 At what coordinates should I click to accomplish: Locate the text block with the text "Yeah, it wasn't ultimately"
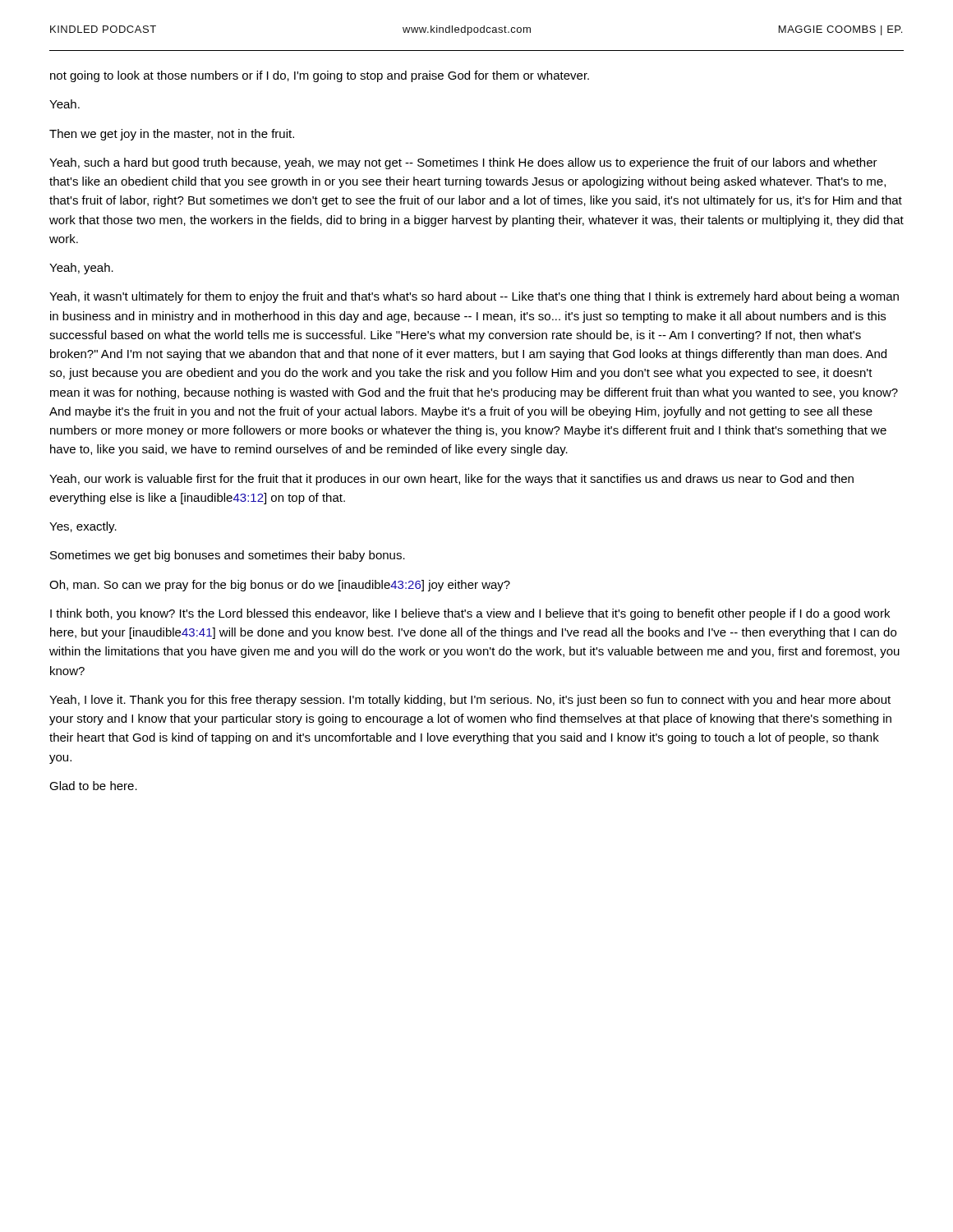click(x=474, y=373)
